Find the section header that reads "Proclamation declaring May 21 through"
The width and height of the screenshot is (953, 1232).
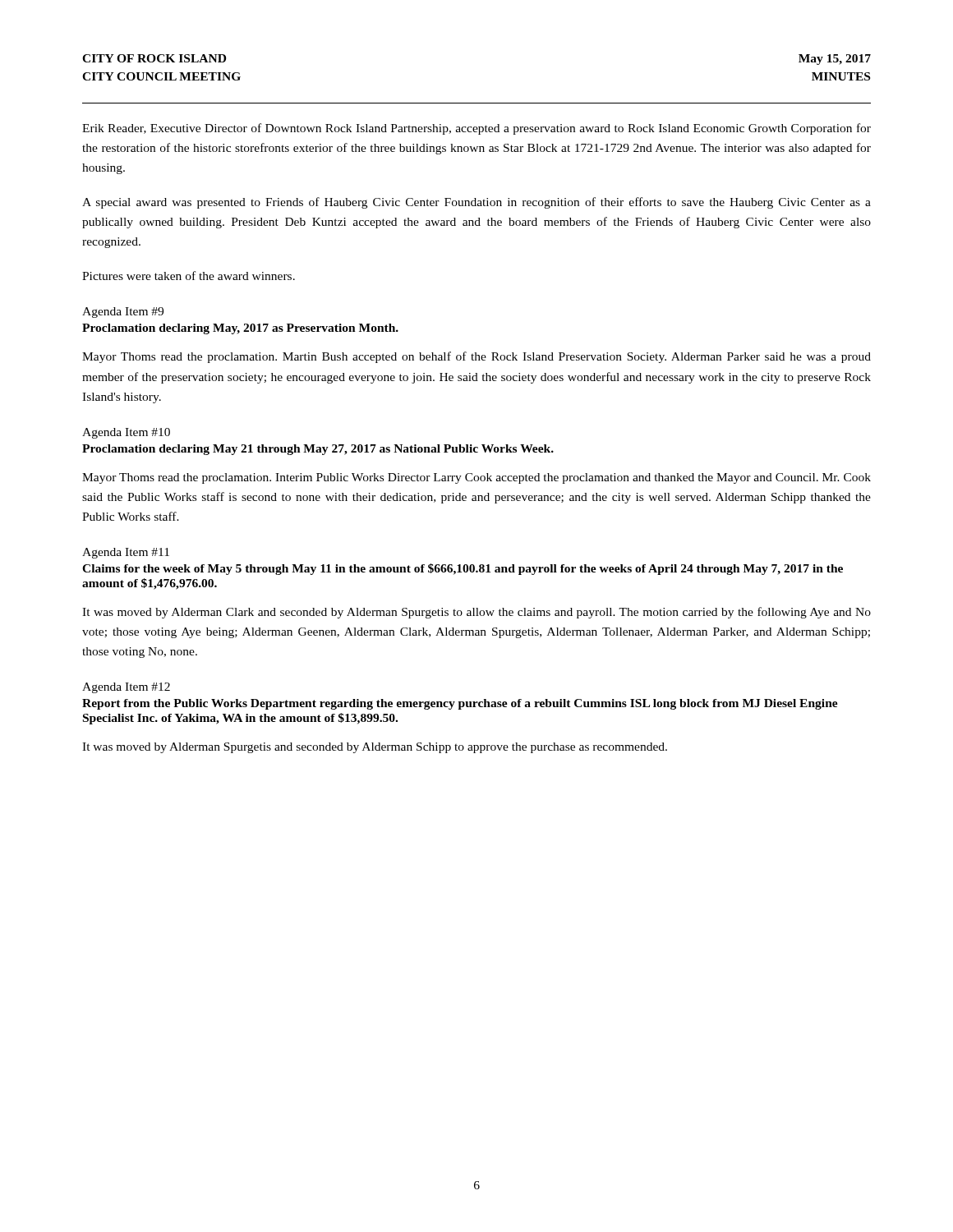(x=318, y=448)
